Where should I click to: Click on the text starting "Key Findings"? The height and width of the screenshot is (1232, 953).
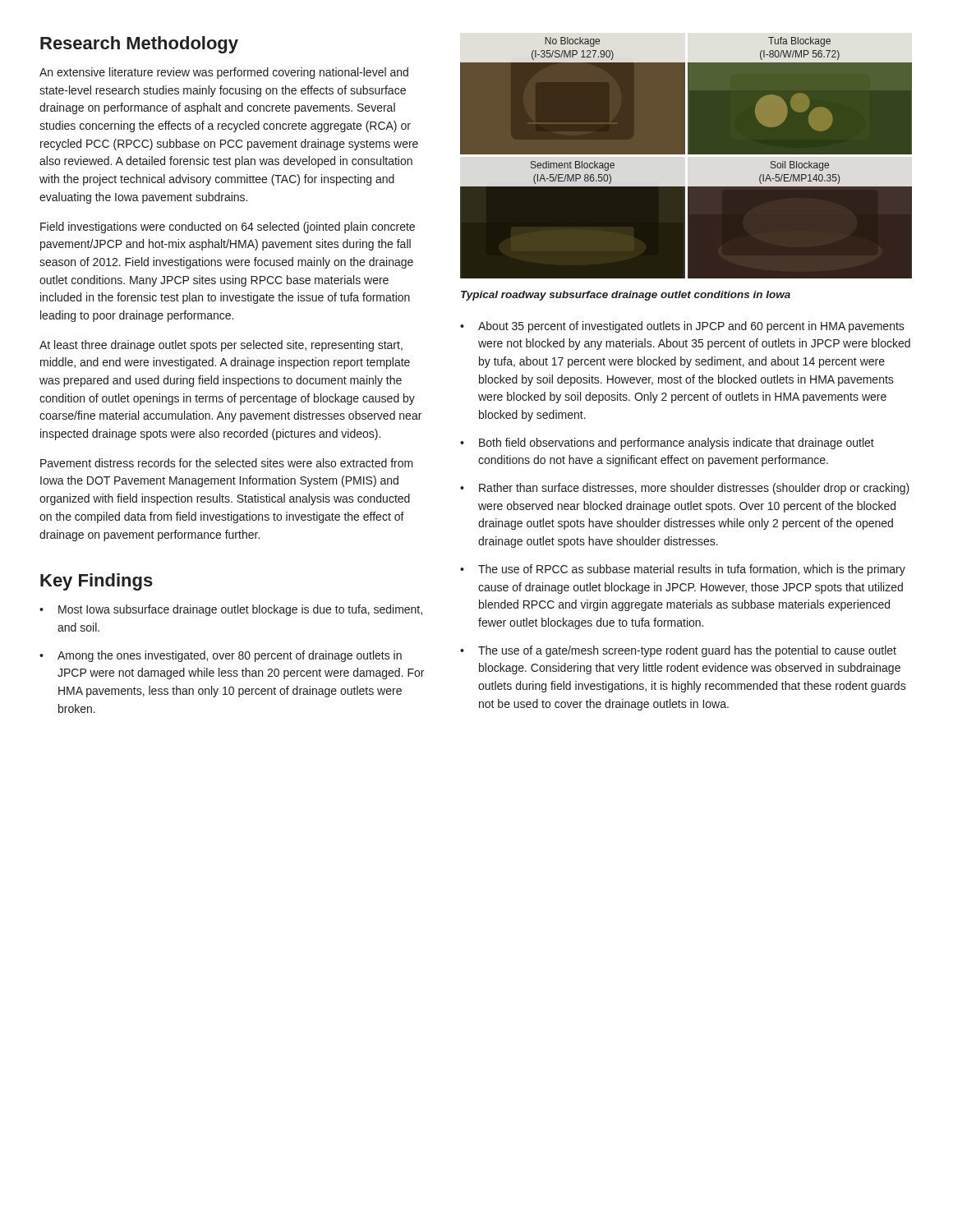pos(96,581)
